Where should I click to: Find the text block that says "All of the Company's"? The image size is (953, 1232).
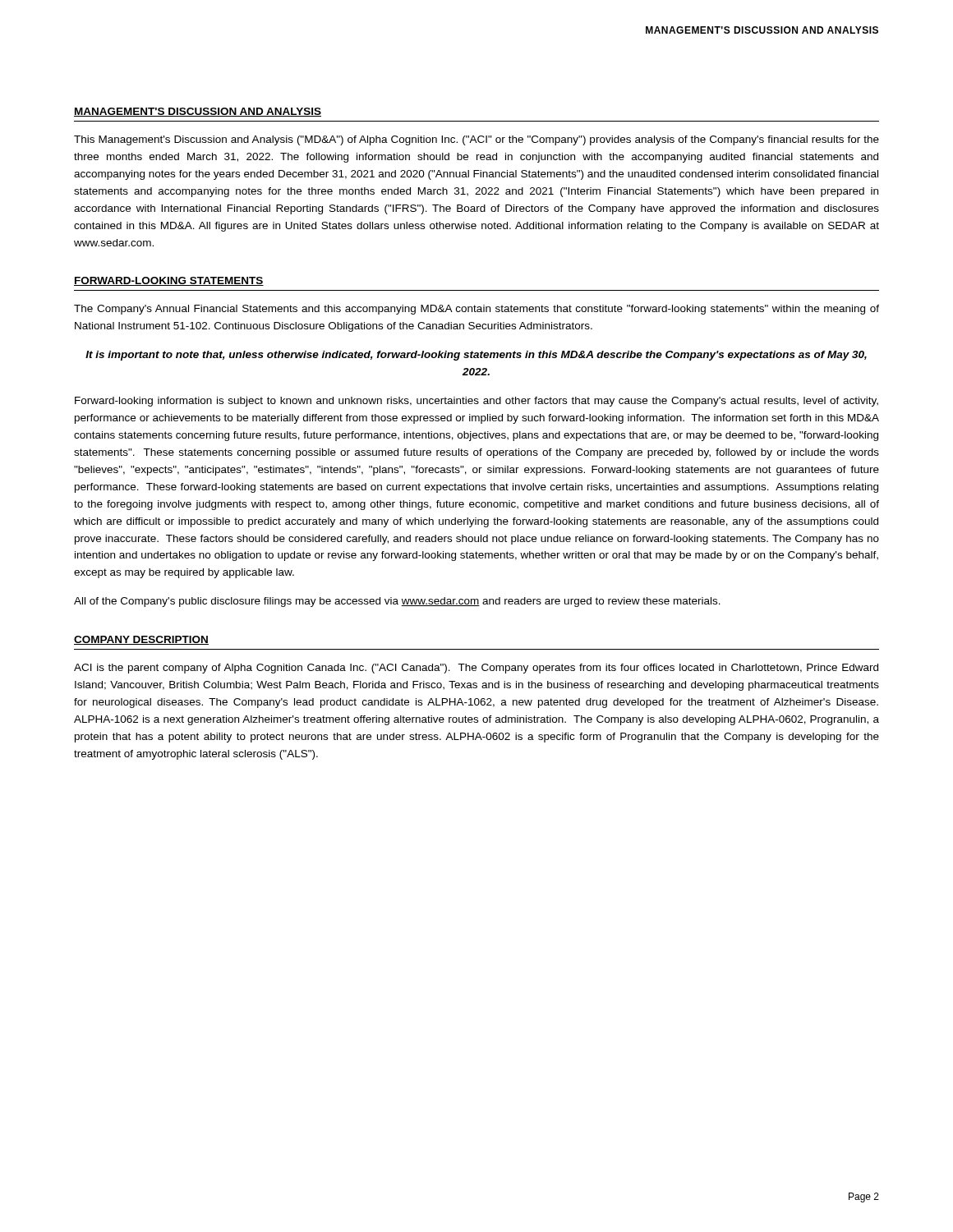[397, 601]
